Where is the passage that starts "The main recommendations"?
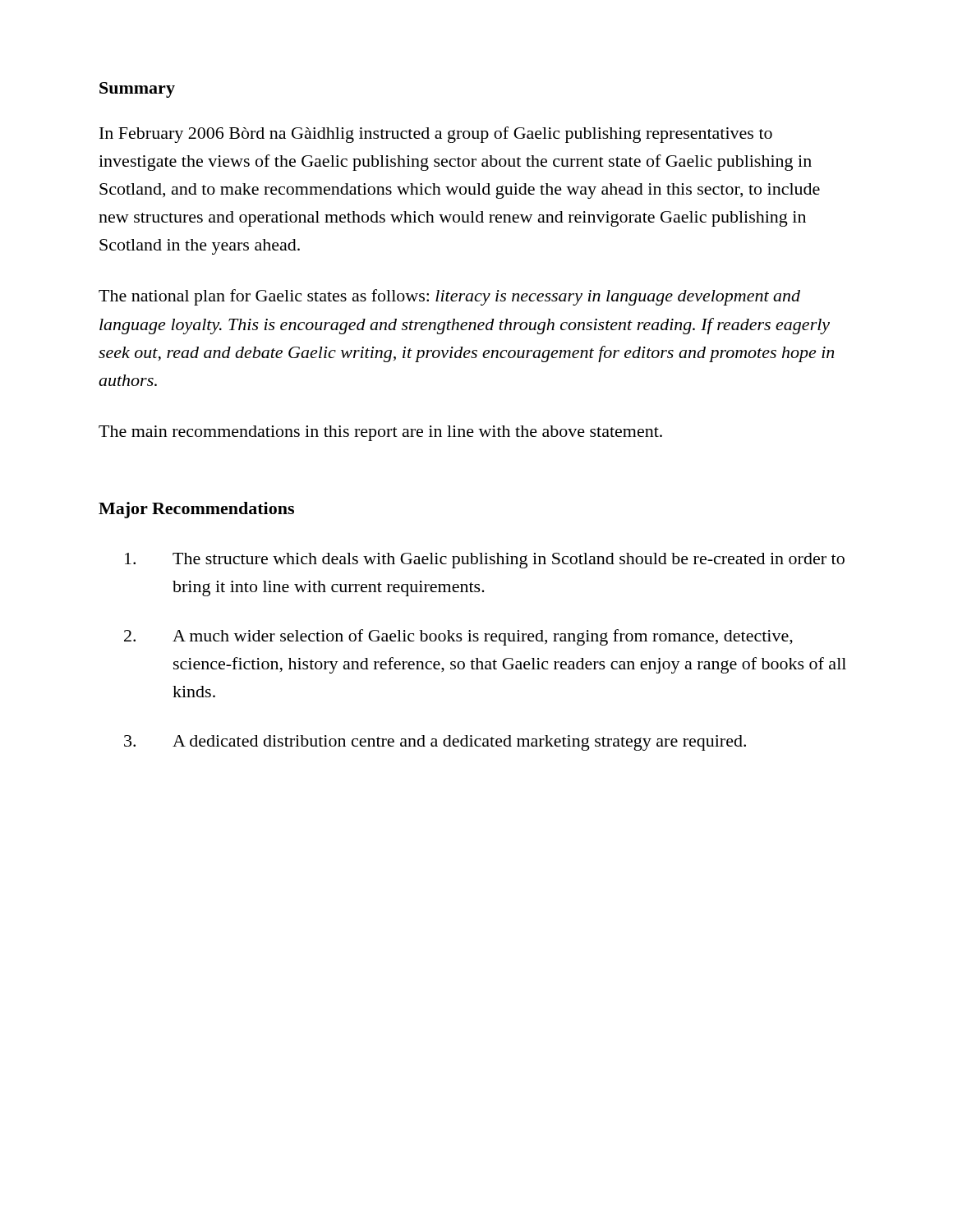Screen dimensions: 1232x953 click(x=381, y=431)
